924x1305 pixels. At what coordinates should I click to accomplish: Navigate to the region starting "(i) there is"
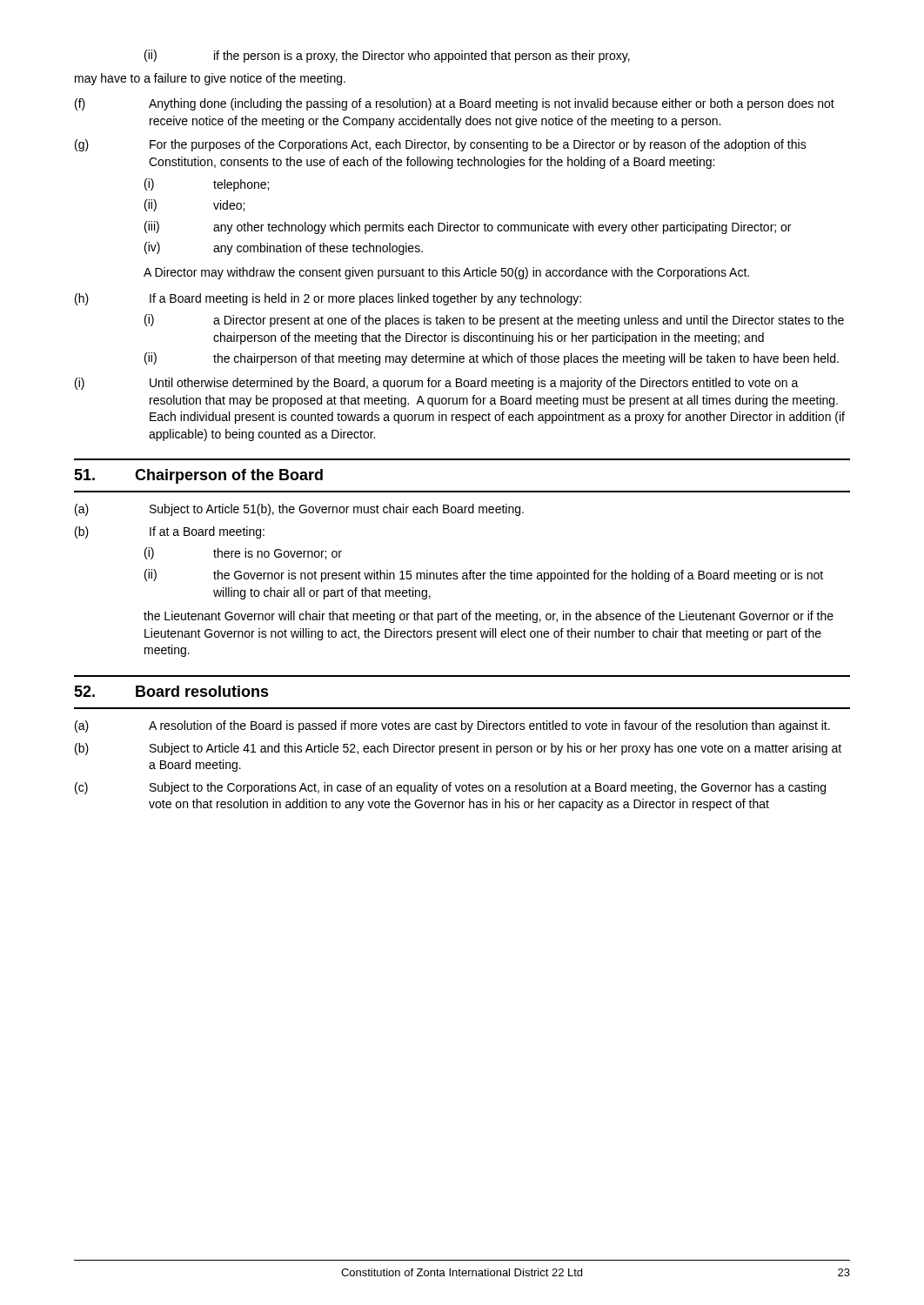coord(243,553)
